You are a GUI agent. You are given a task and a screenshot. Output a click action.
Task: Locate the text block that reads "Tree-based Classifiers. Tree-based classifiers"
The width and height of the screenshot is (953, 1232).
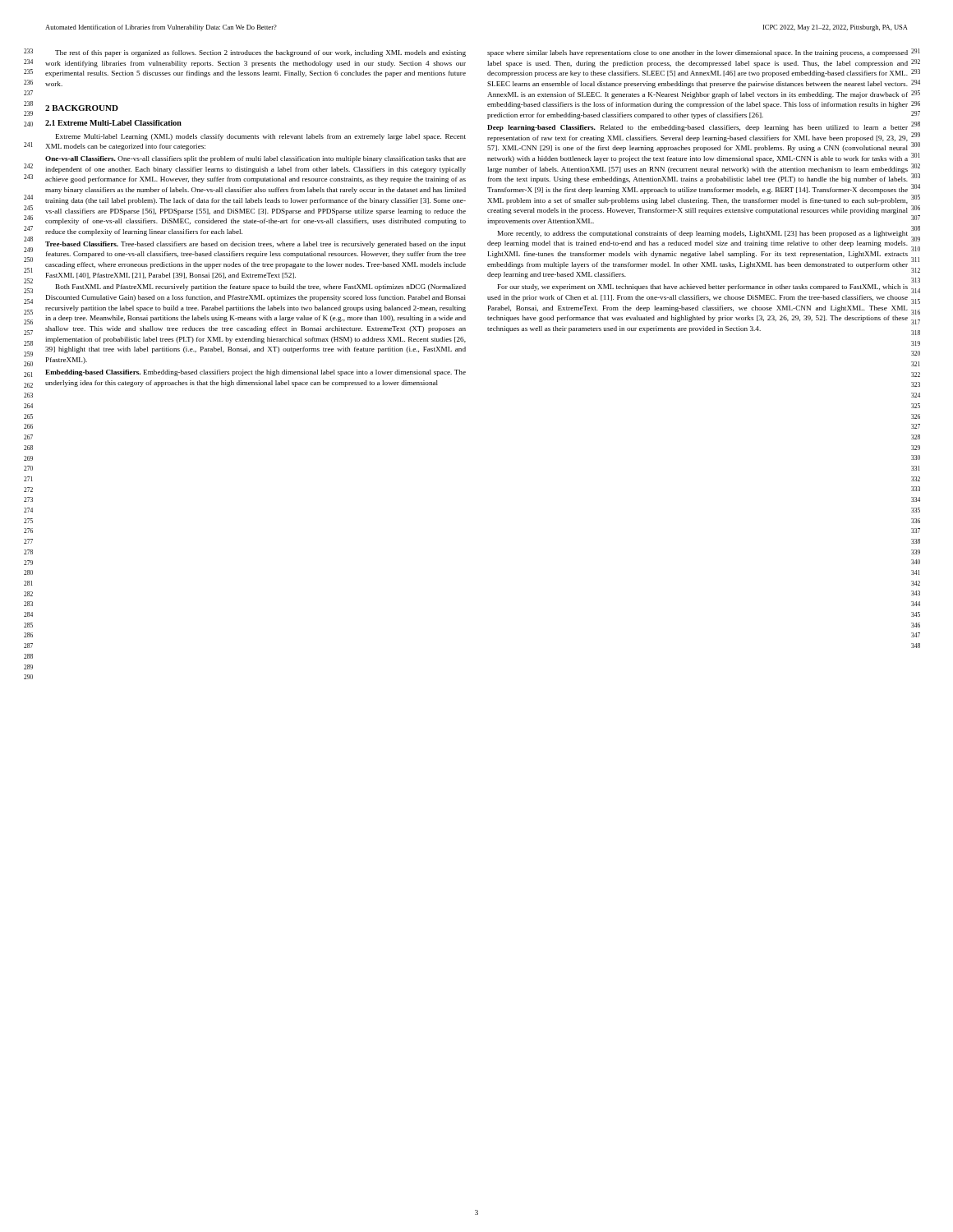click(x=255, y=260)
